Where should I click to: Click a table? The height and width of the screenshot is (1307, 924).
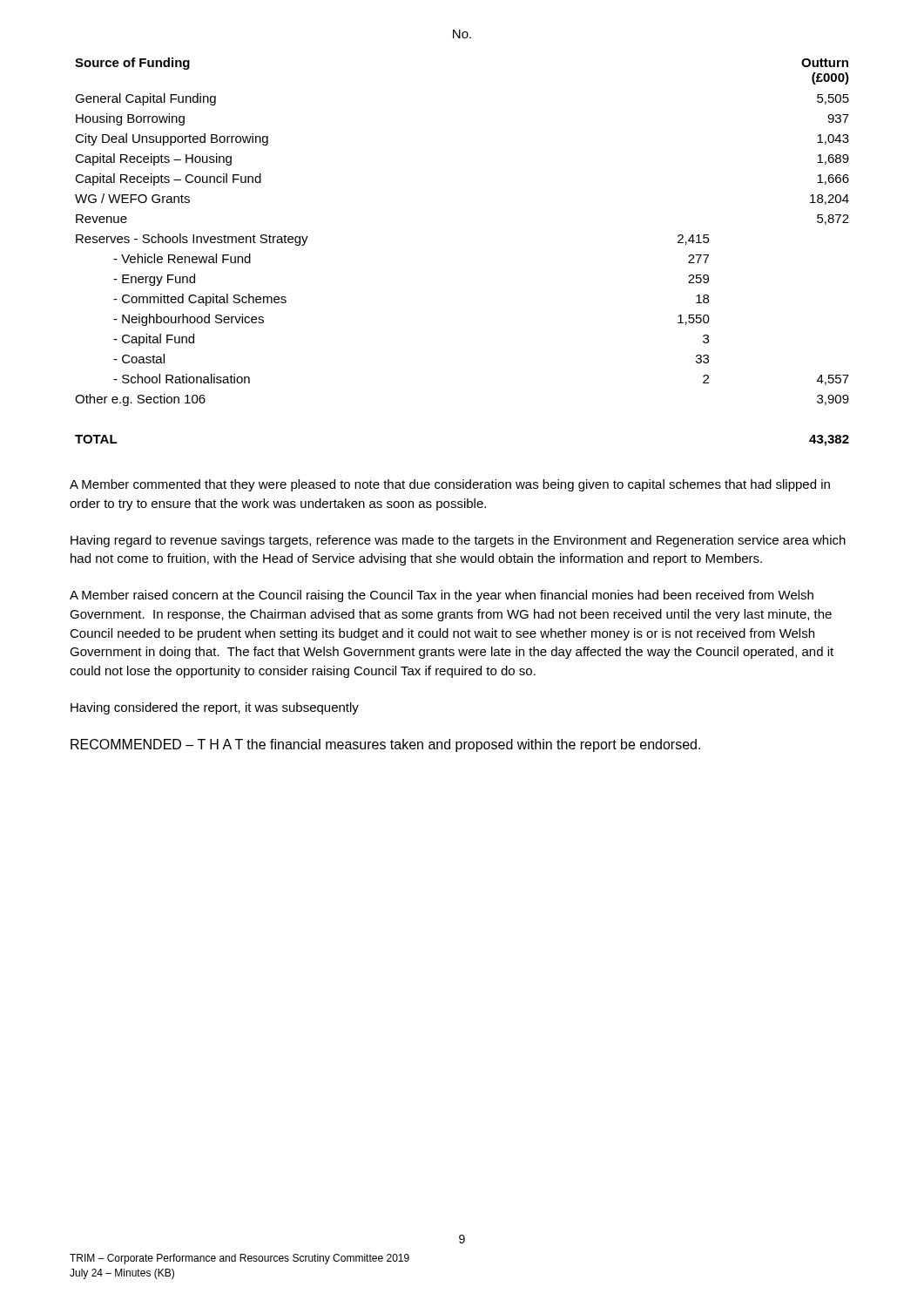pos(462,250)
